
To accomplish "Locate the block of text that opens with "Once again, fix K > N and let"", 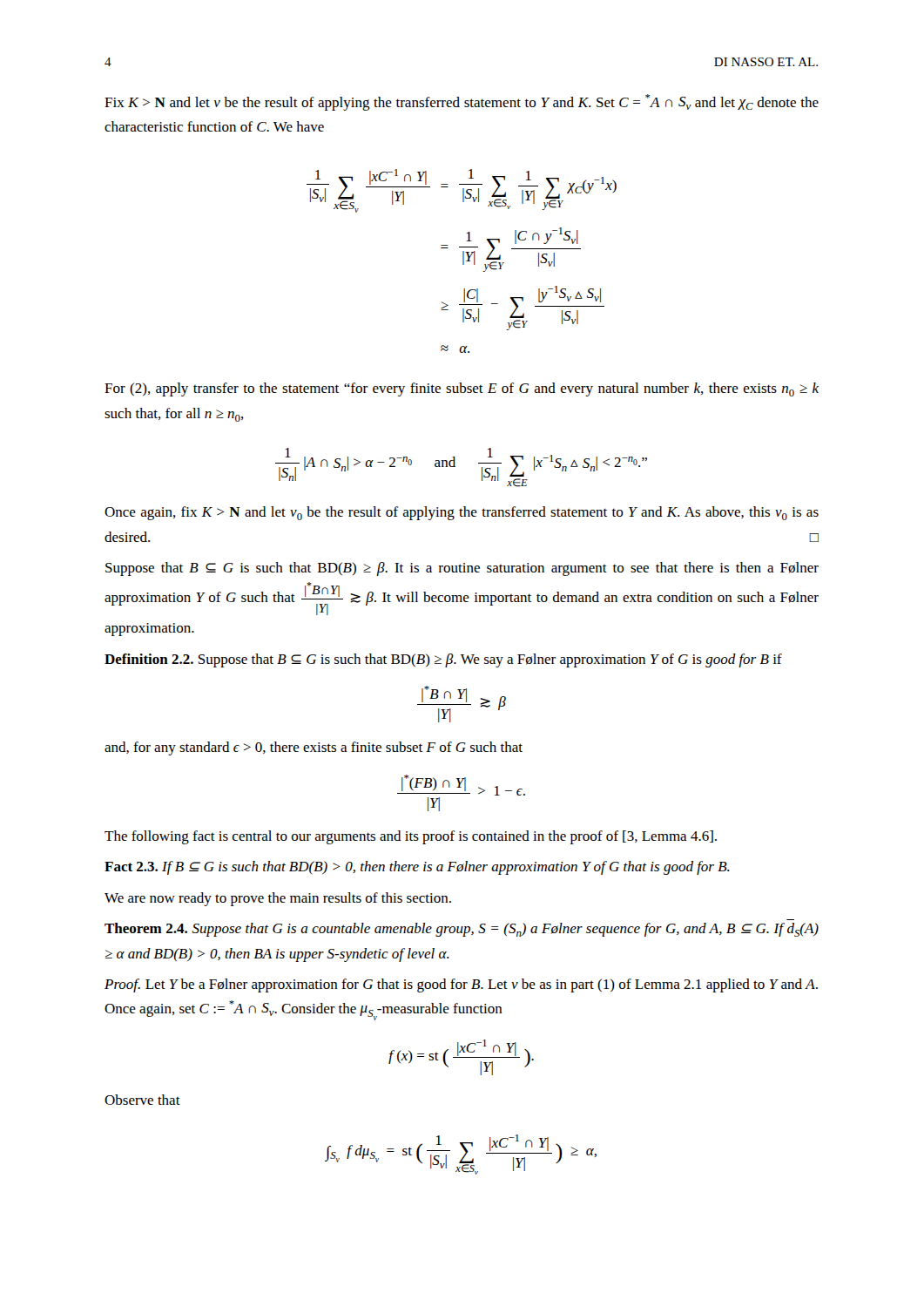I will tap(462, 526).
